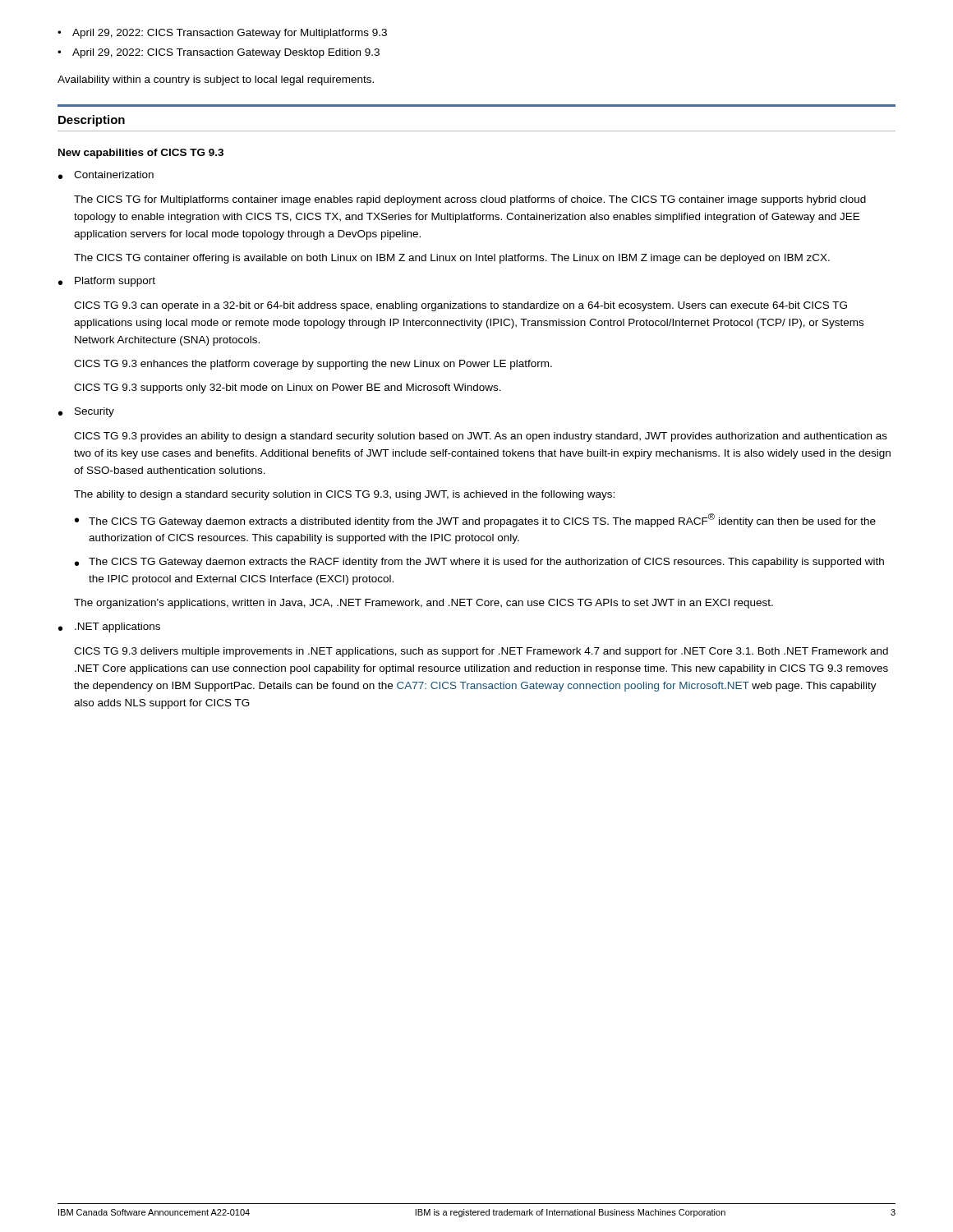953x1232 pixels.
Task: Click where it says "• .NET applications"
Action: tap(109, 628)
